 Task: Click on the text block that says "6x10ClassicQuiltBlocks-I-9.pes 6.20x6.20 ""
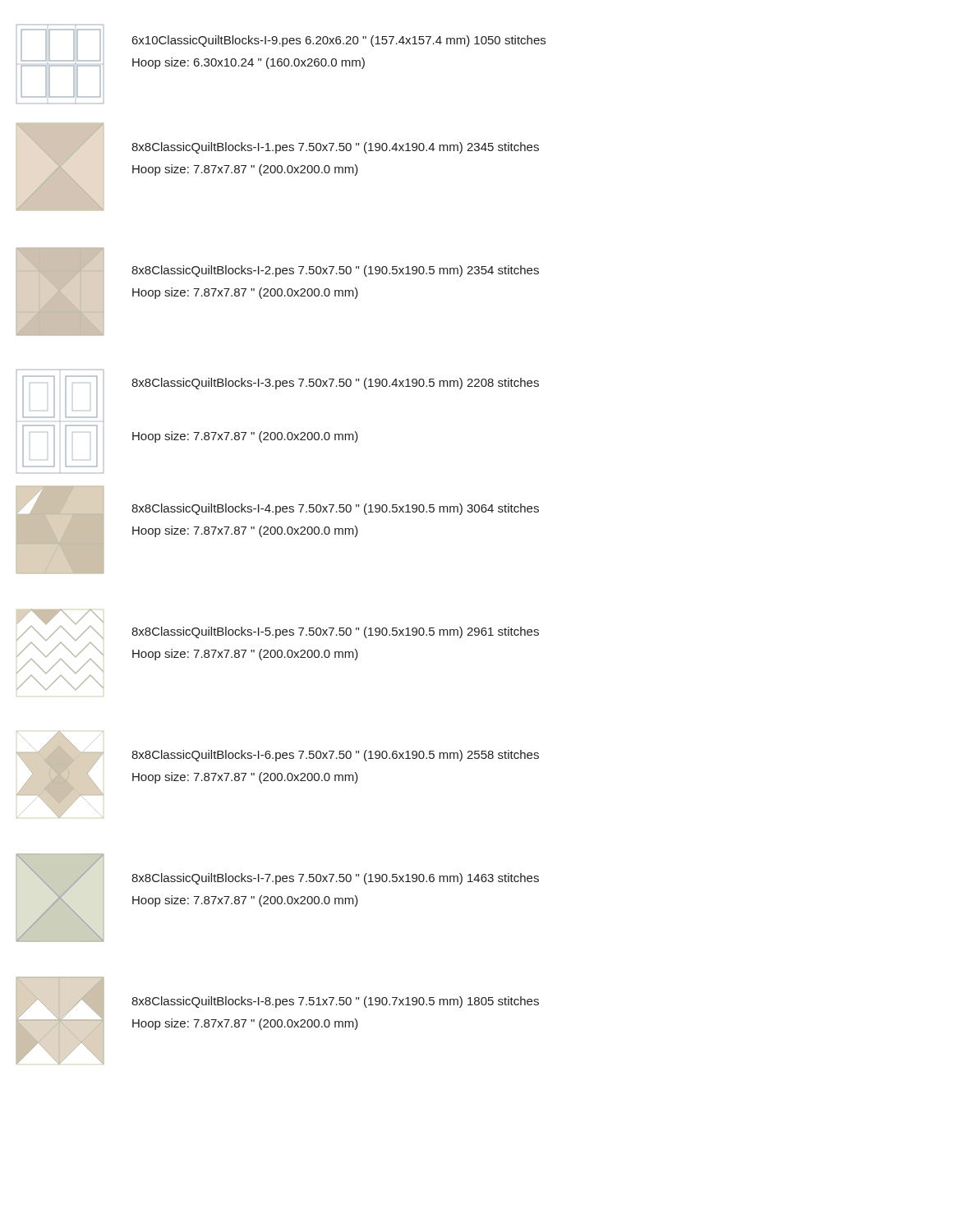(x=518, y=51)
